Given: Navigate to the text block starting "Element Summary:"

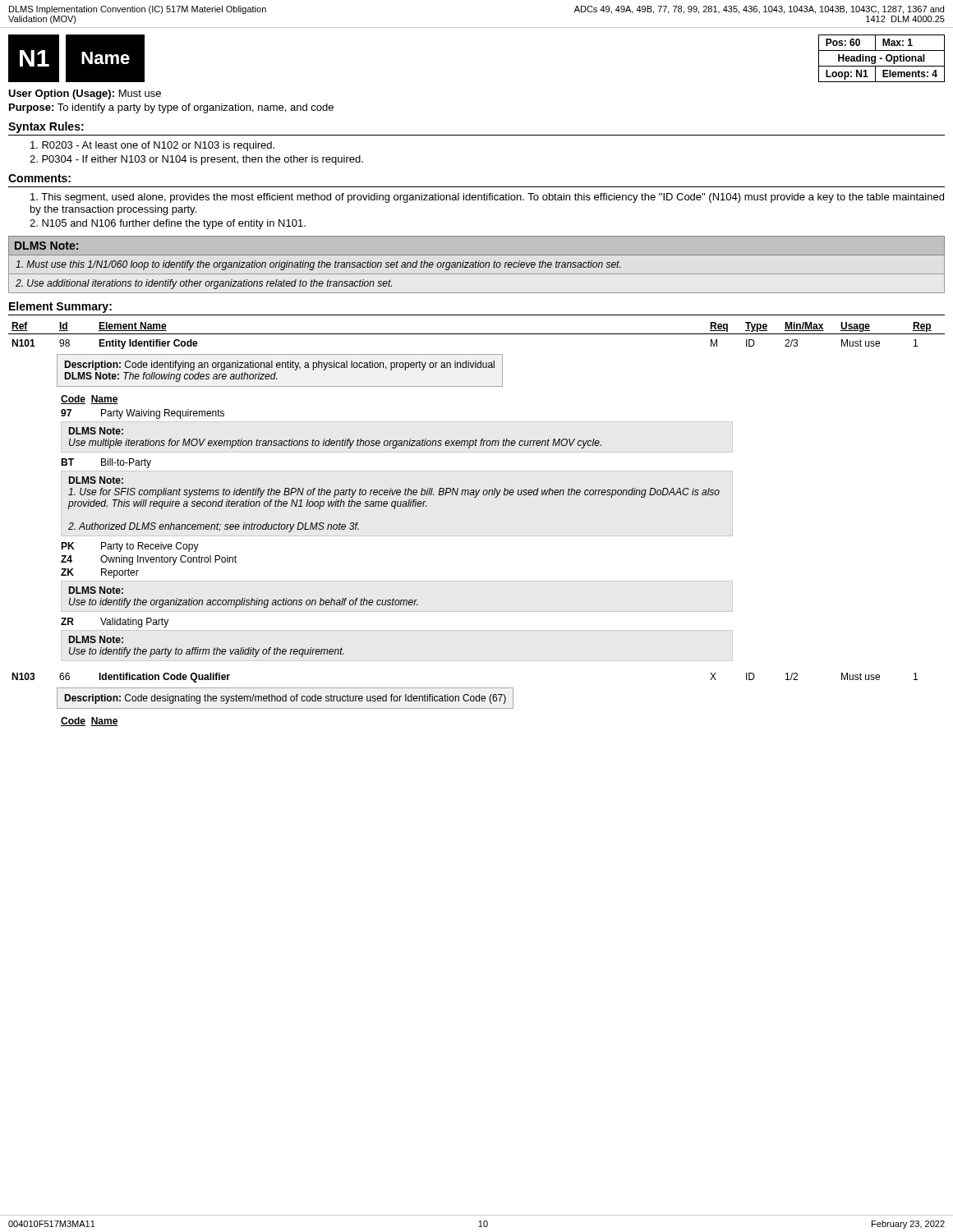Looking at the screenshot, I should pyautogui.click(x=60, y=306).
